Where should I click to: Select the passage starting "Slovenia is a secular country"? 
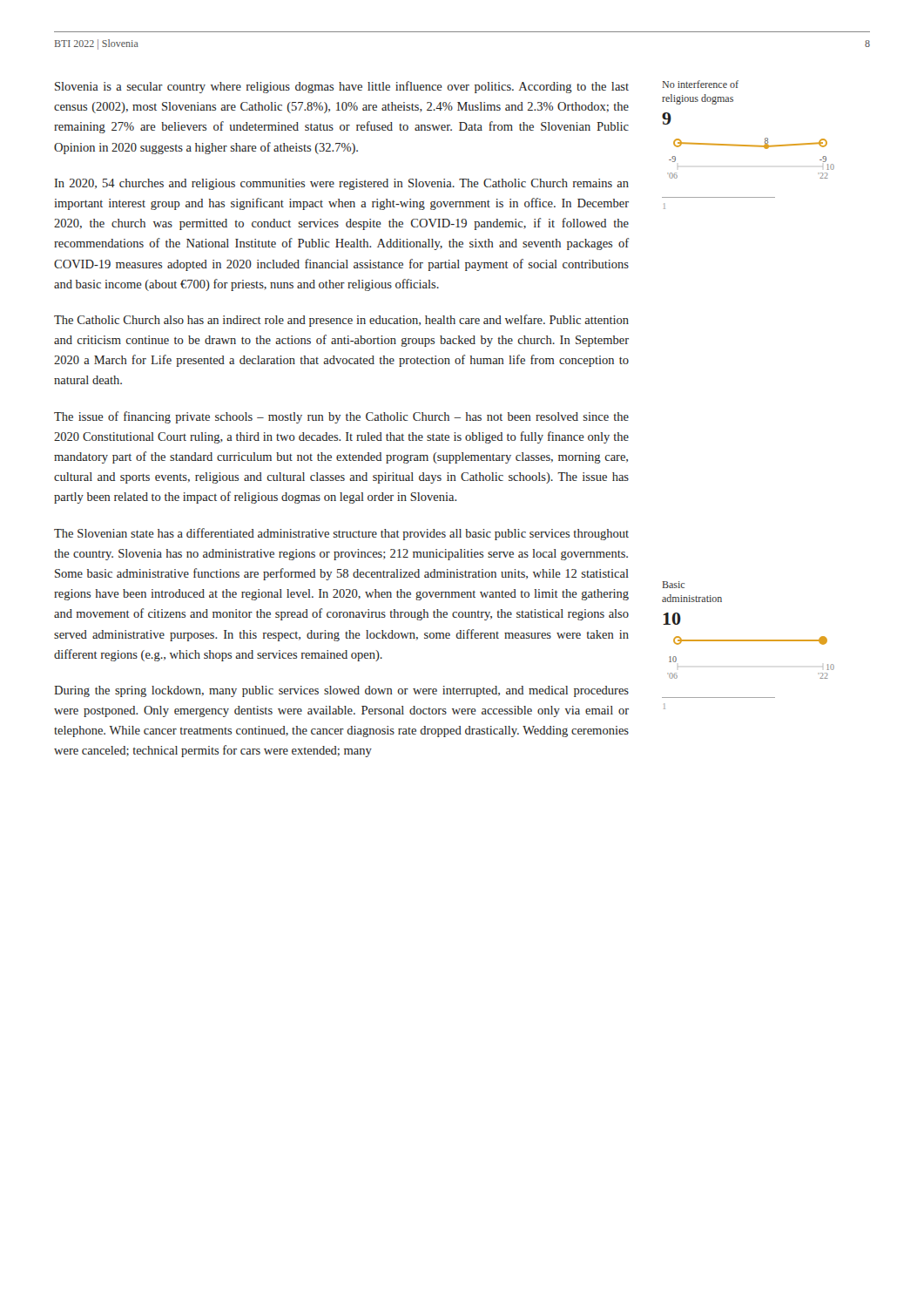pyautogui.click(x=341, y=117)
